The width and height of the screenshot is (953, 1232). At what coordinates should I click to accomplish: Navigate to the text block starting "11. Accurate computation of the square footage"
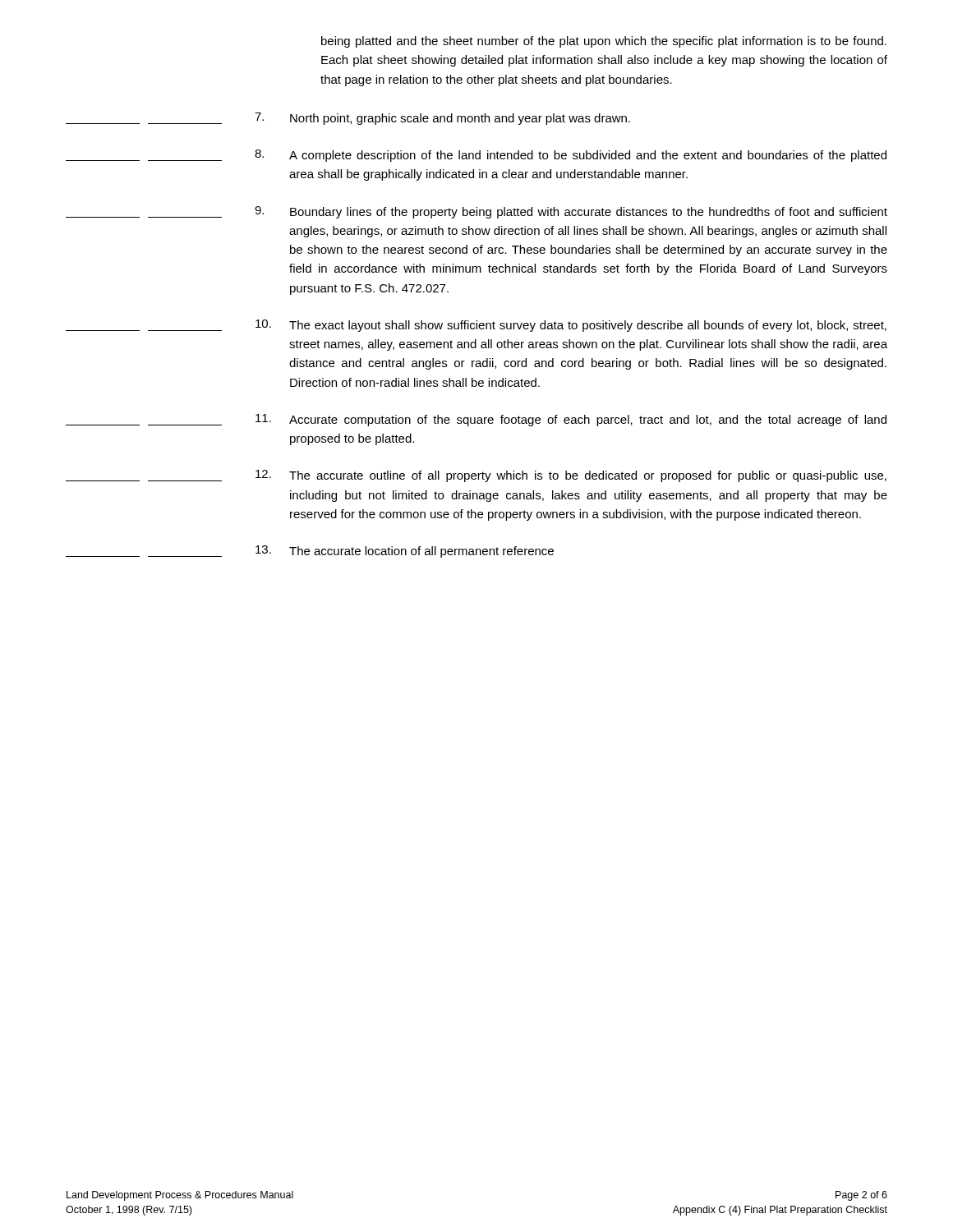pyautogui.click(x=476, y=429)
